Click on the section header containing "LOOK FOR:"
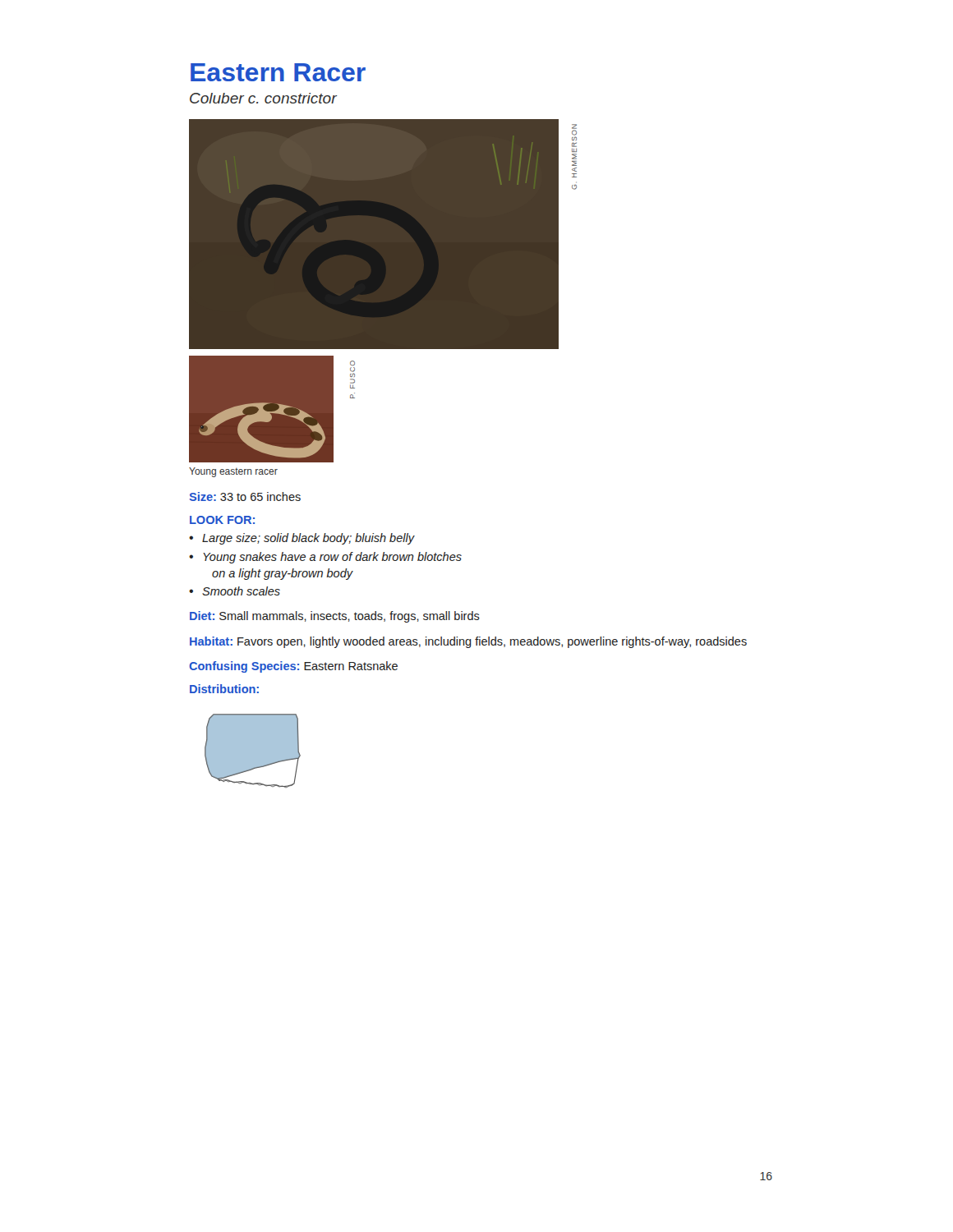 click(x=222, y=520)
